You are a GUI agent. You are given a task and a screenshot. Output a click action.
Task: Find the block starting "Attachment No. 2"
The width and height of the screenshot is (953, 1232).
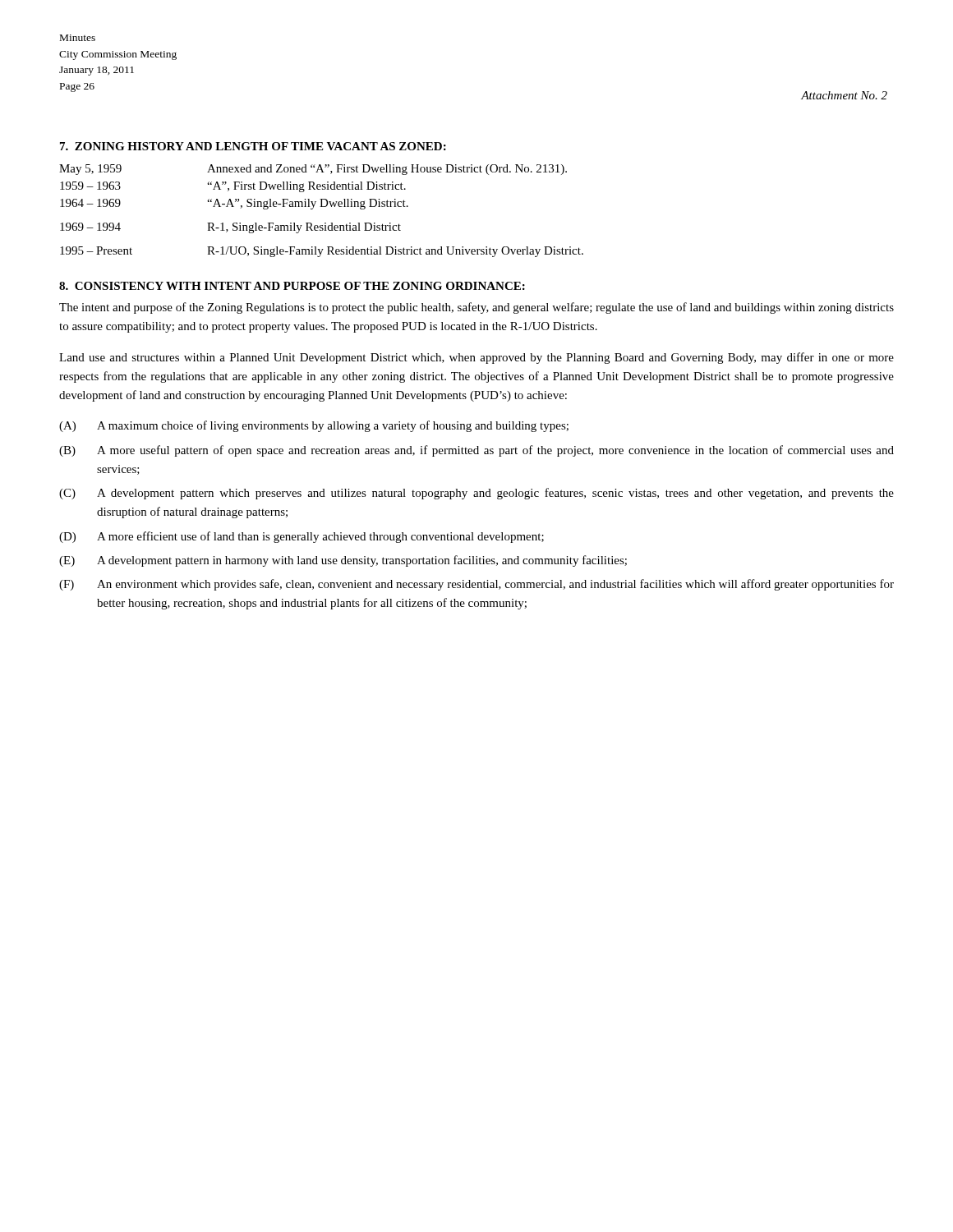pyautogui.click(x=844, y=95)
